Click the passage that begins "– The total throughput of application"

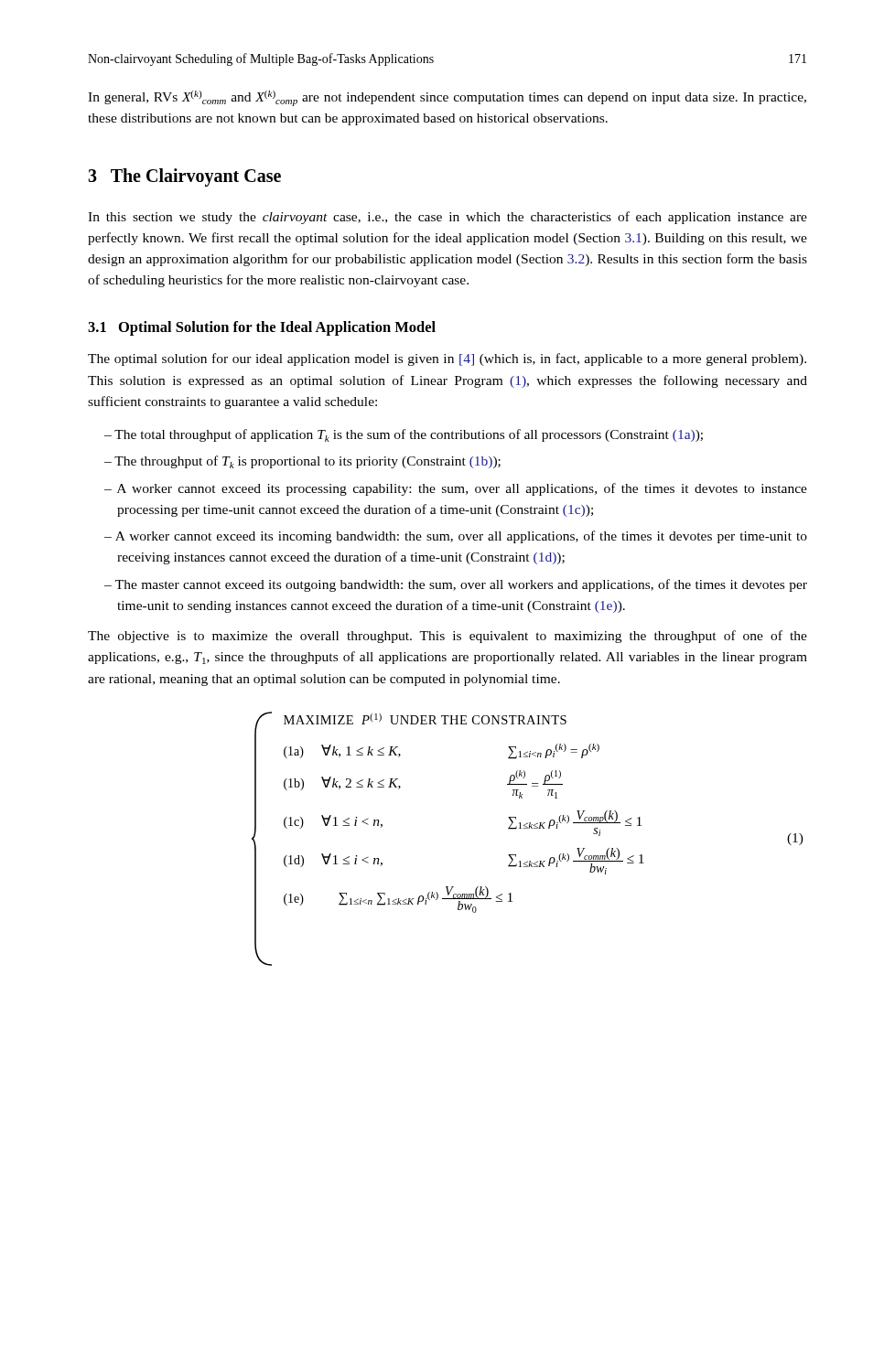pos(404,435)
